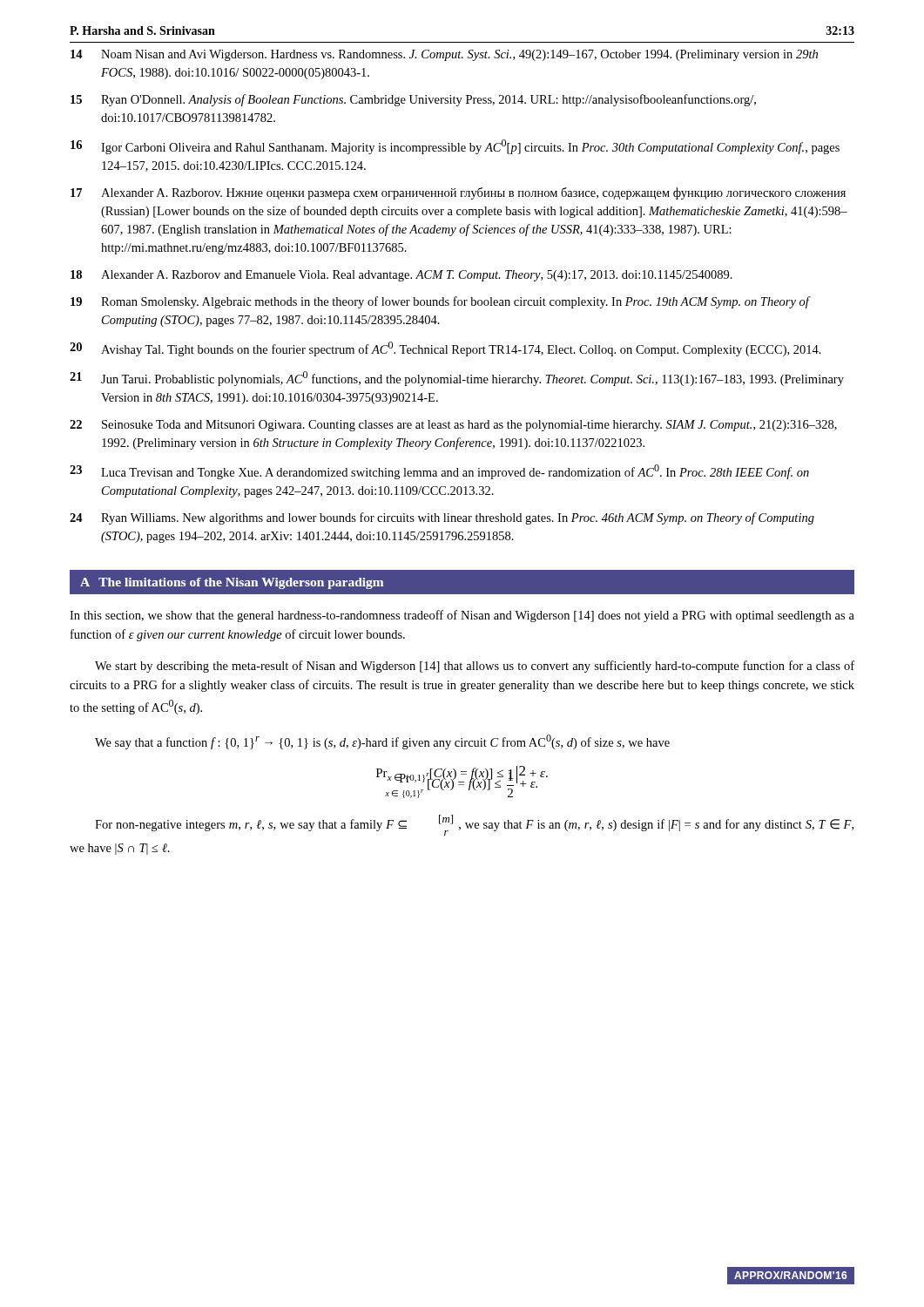Point to the region starting "14 Noam Nisan and Avi"
Viewport: 924px width, 1307px height.
pyautogui.click(x=462, y=64)
